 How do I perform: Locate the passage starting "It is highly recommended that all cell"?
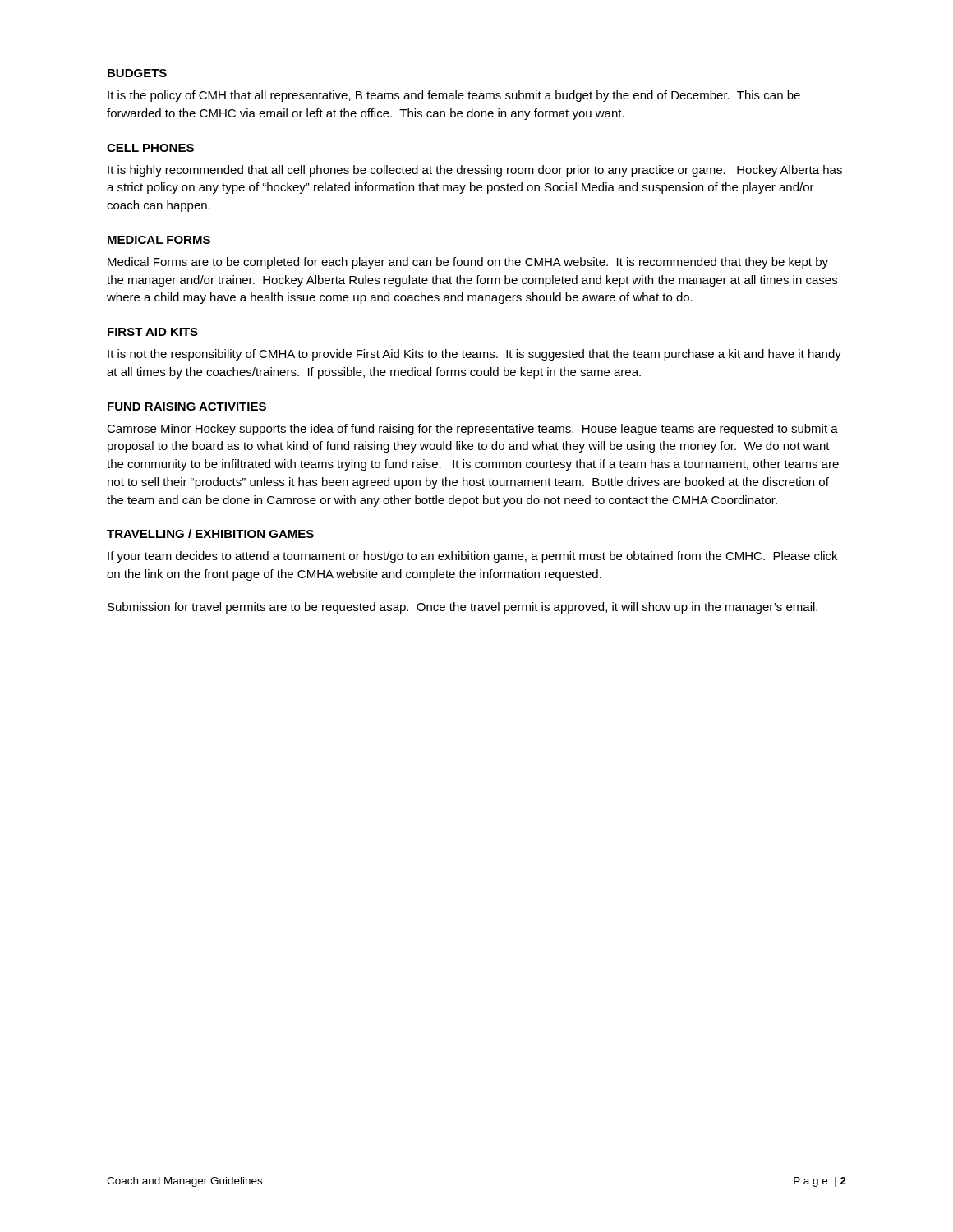475,187
